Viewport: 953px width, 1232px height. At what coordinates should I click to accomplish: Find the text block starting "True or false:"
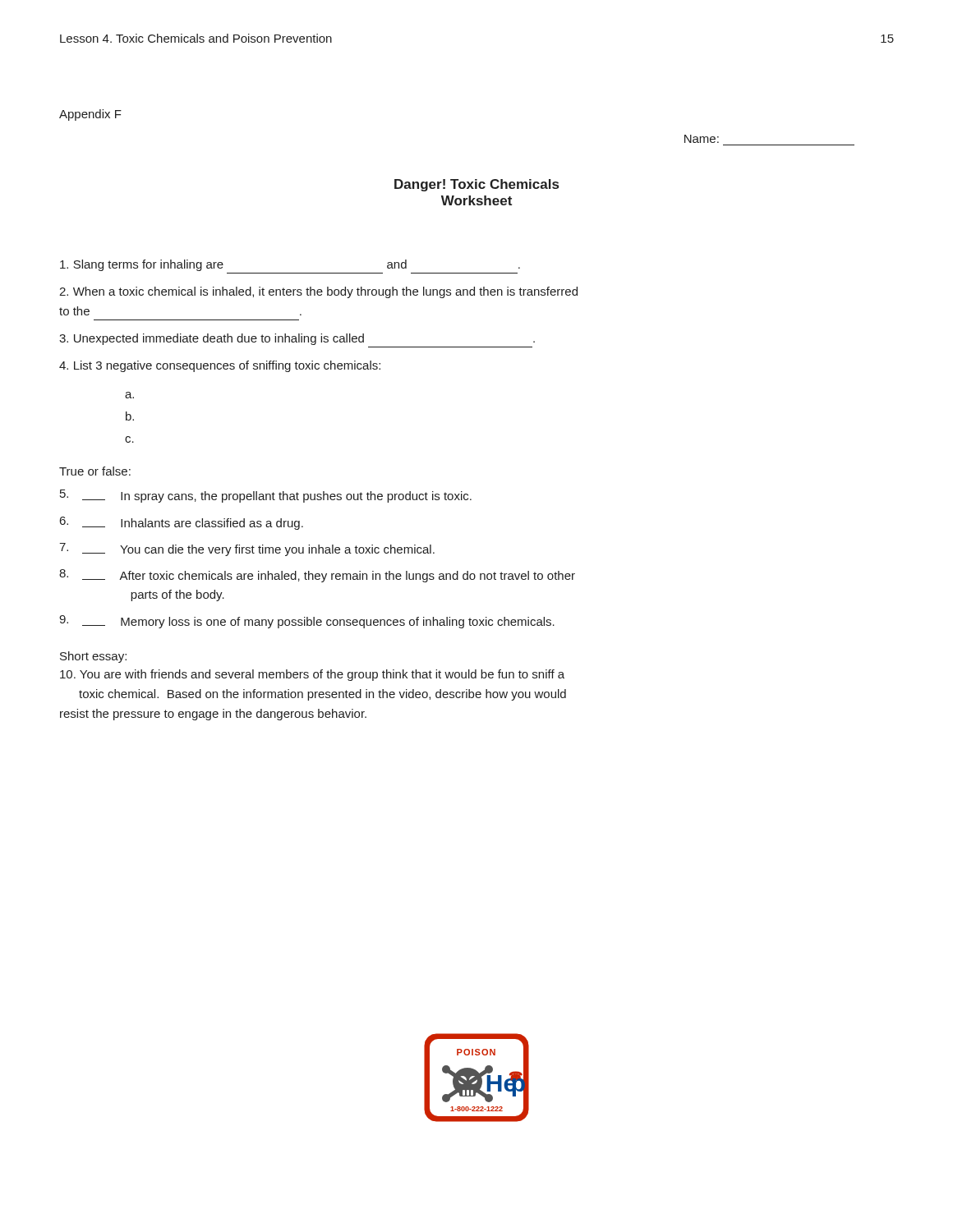coord(95,471)
